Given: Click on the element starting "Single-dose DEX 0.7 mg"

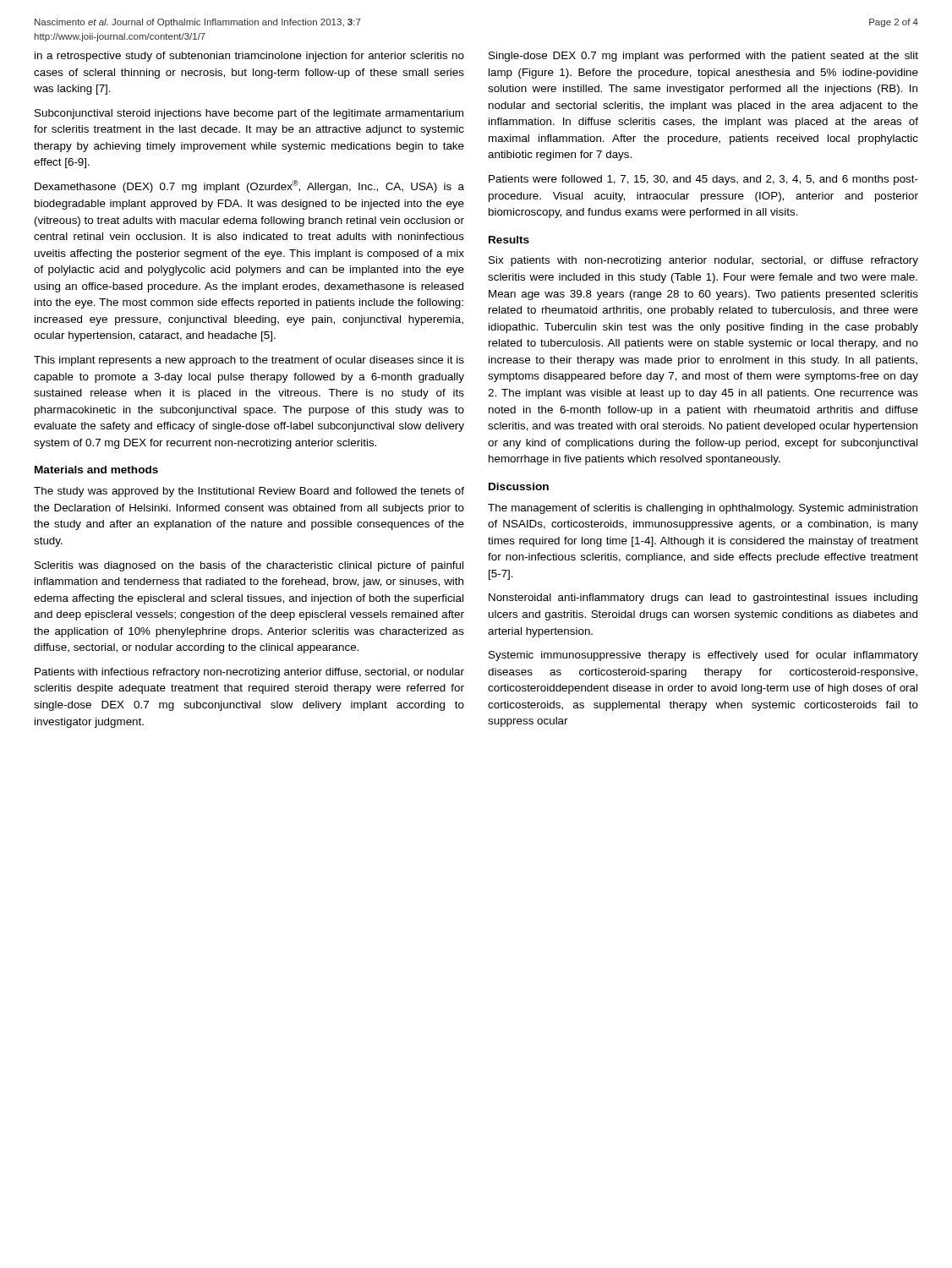Looking at the screenshot, I should click(x=703, y=105).
